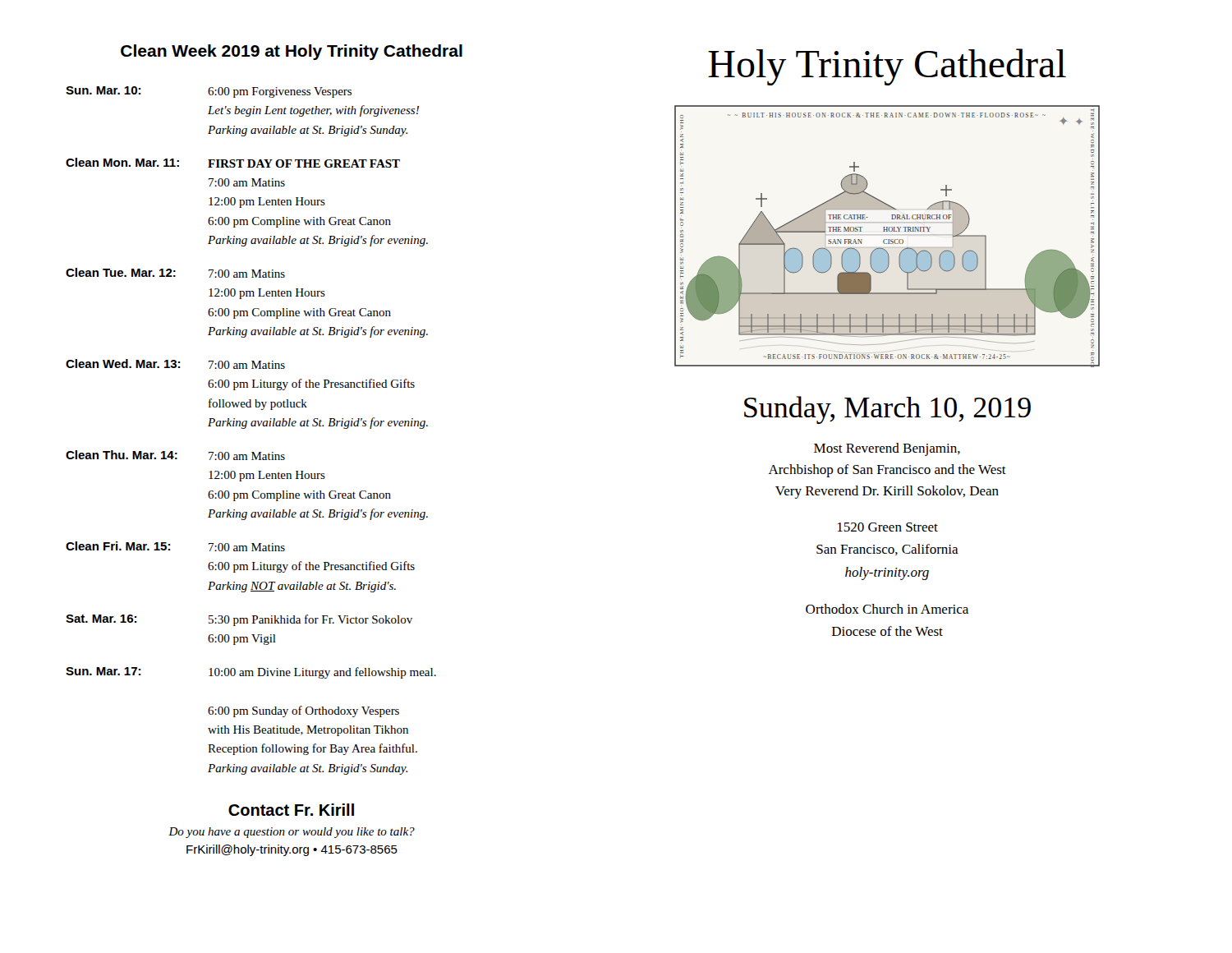Locate the element starting "Clean Mon. Mar. 11:"

(292, 209)
